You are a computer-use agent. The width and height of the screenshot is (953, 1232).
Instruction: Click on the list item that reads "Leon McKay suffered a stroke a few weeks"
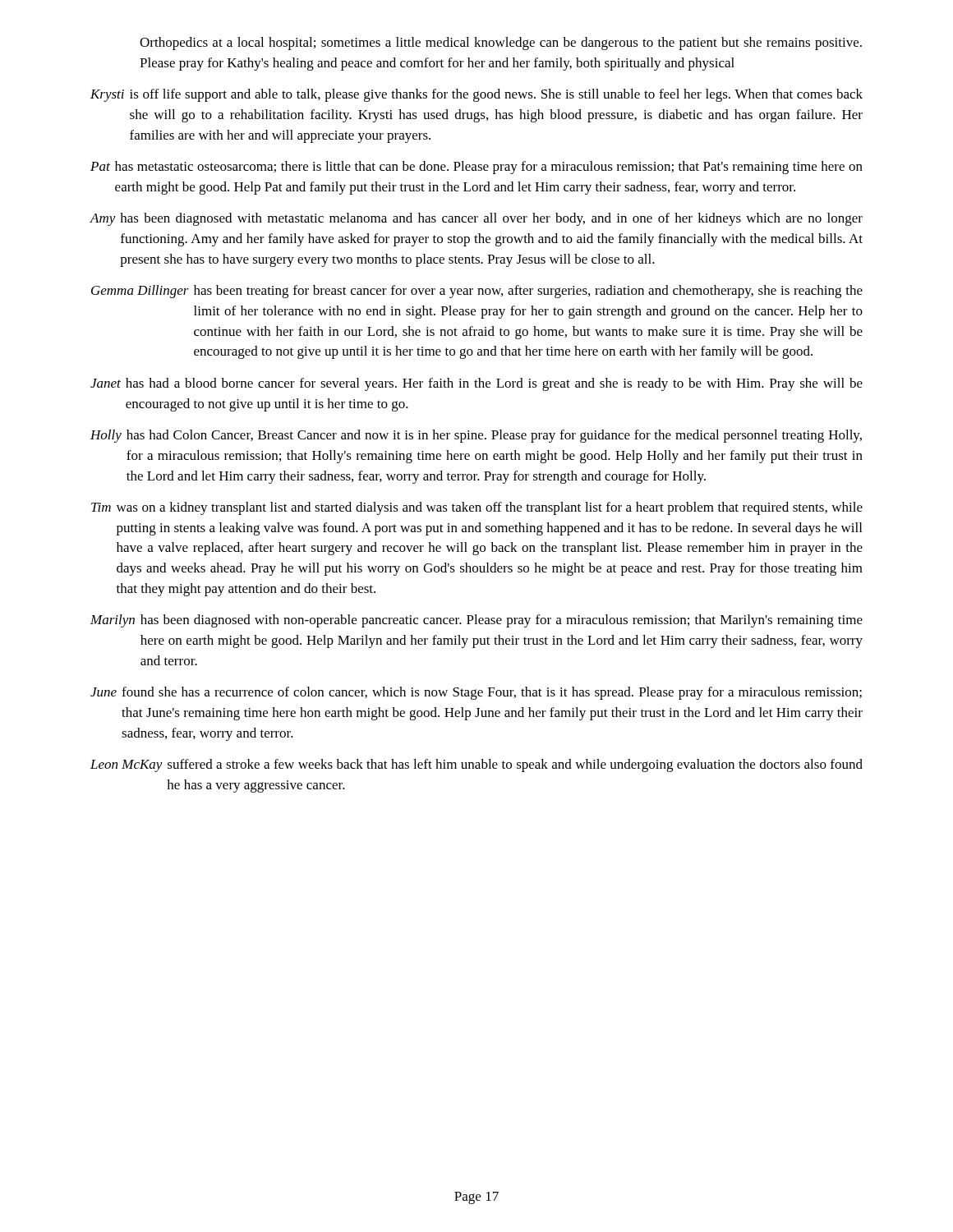pos(476,775)
